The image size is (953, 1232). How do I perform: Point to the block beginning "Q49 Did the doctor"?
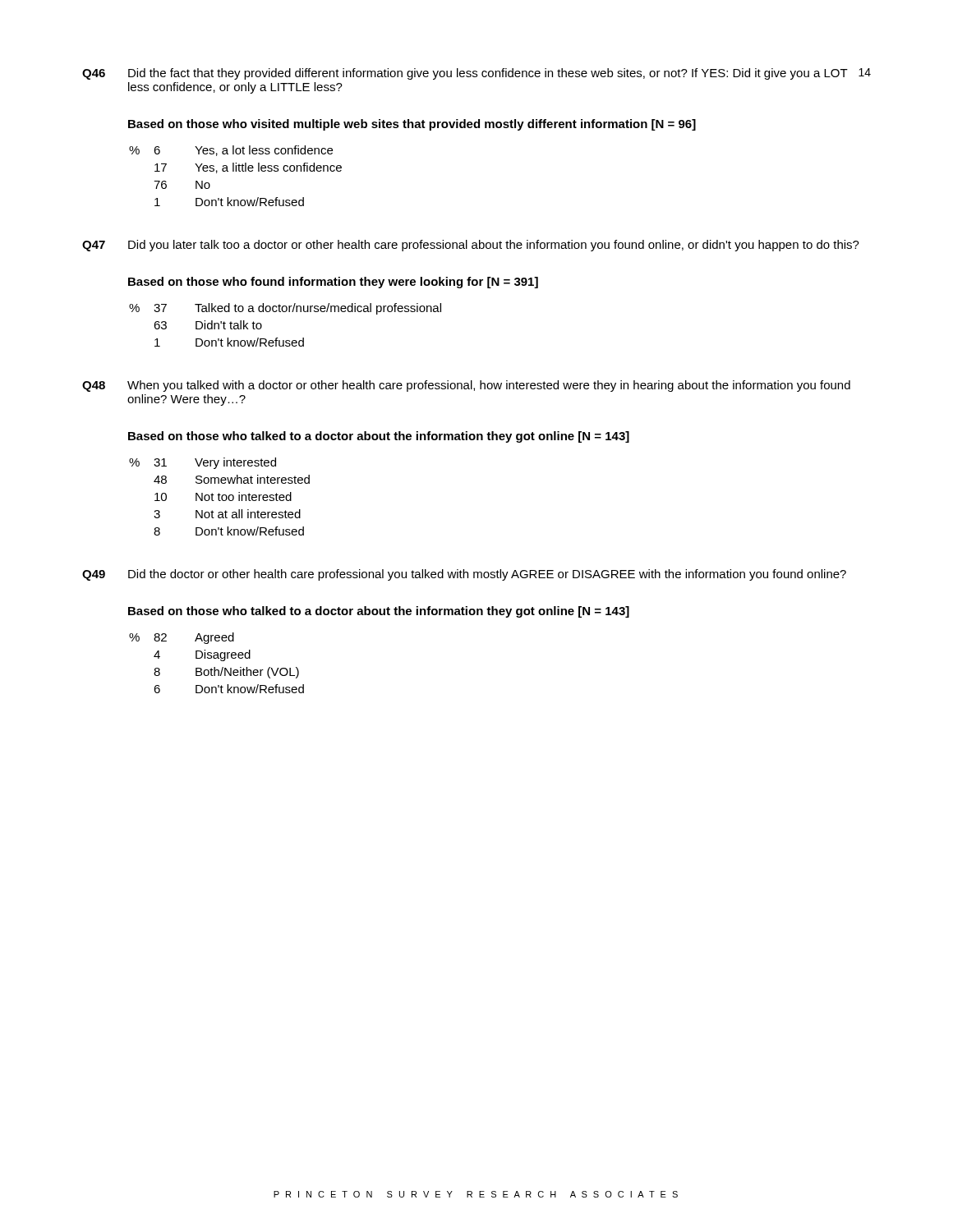(476, 574)
